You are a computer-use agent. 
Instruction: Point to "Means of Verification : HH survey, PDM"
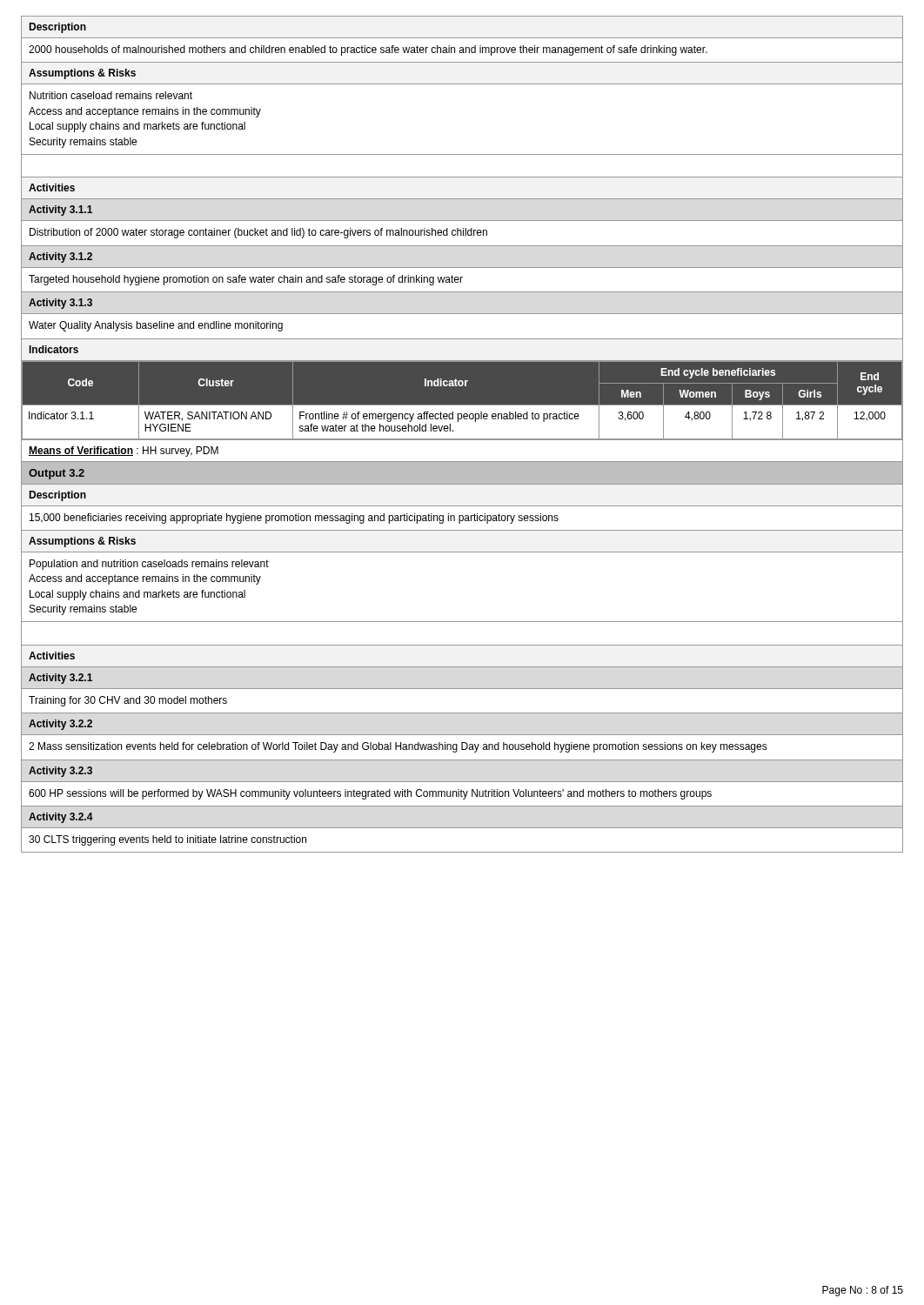[x=124, y=450]
